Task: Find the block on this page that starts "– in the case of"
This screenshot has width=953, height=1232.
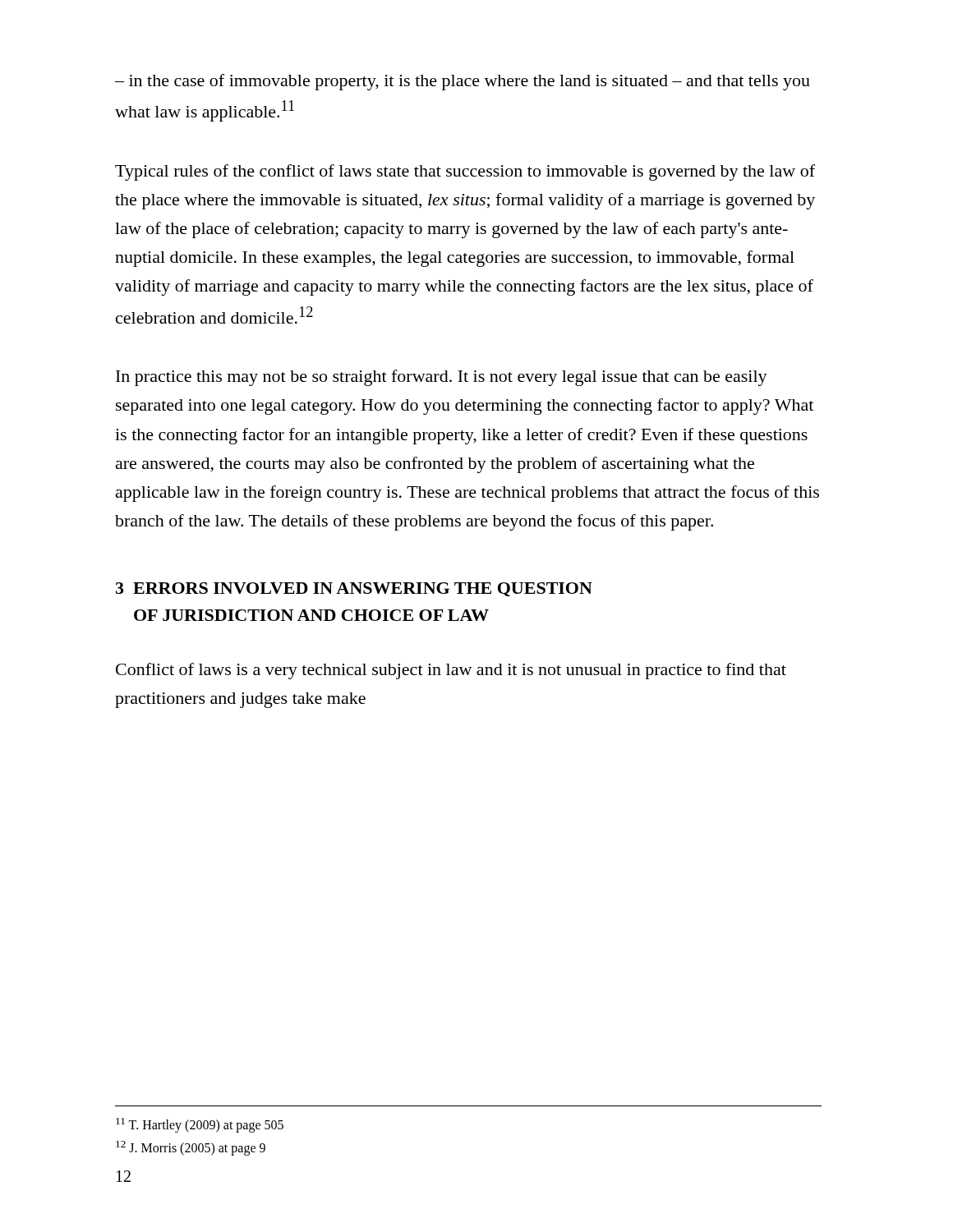Action: click(x=463, y=96)
